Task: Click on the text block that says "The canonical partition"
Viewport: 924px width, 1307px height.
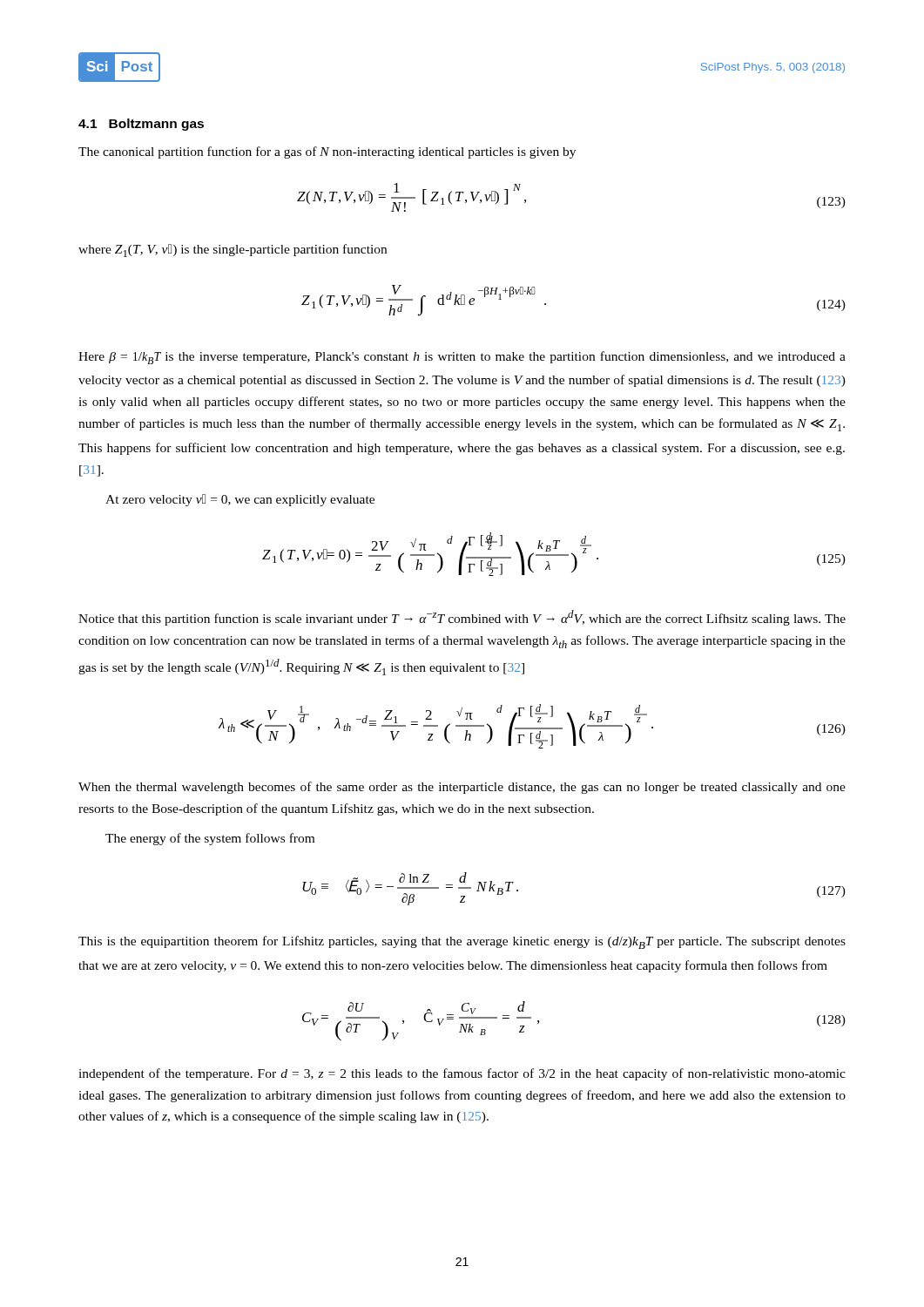Action: [x=327, y=151]
